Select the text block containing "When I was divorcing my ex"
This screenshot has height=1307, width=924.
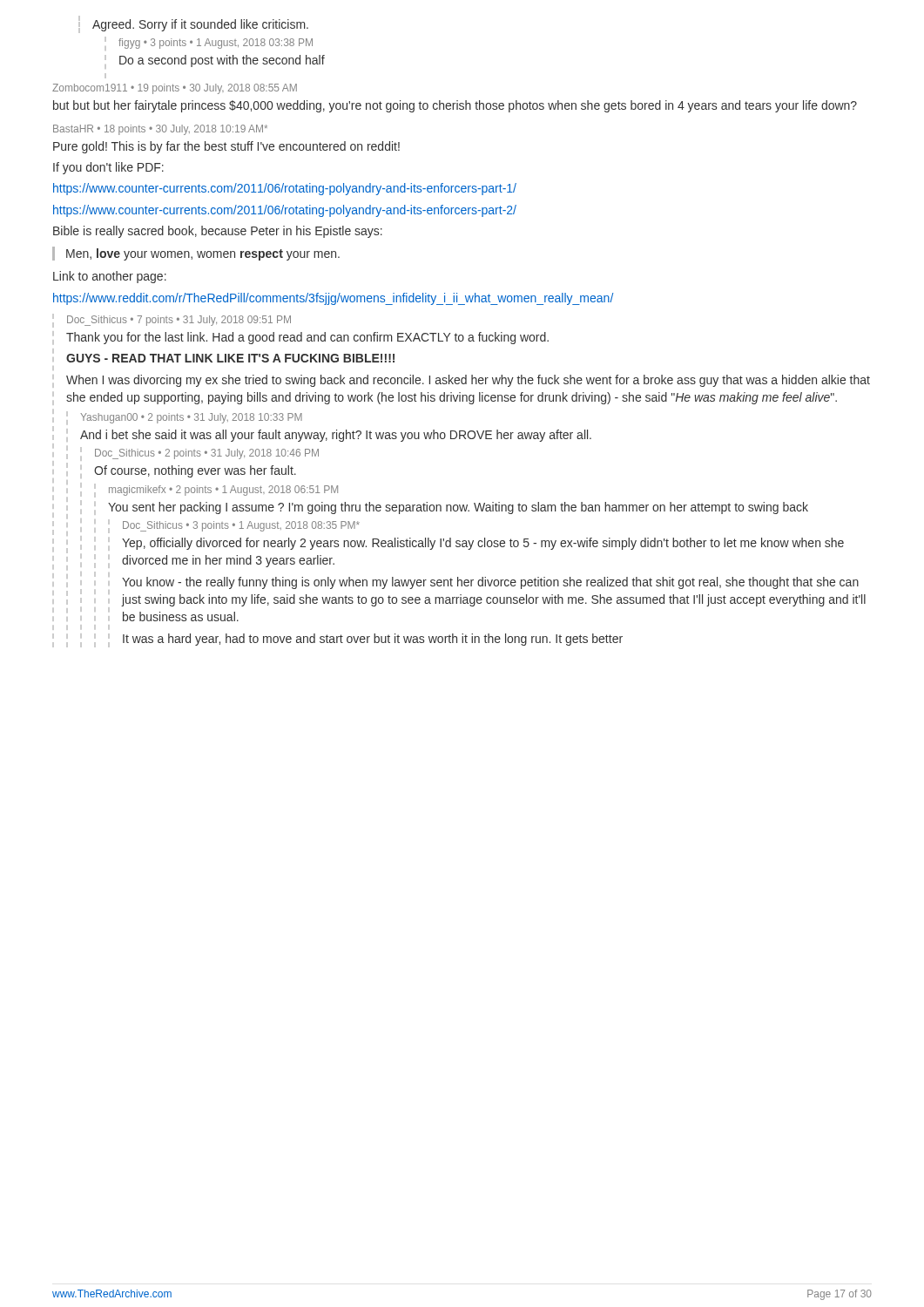click(x=468, y=388)
